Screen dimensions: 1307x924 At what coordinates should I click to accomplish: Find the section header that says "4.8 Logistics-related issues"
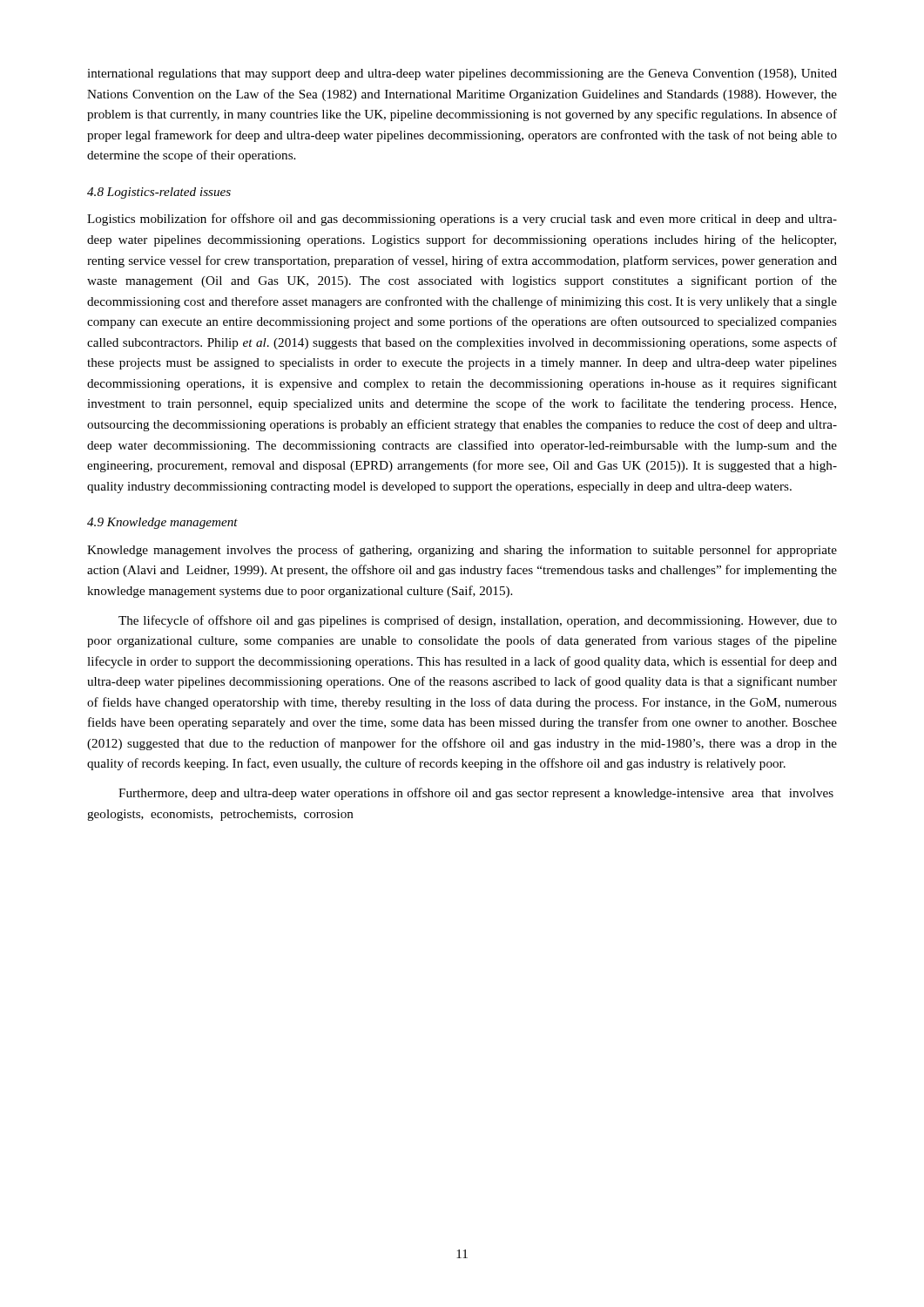click(159, 193)
